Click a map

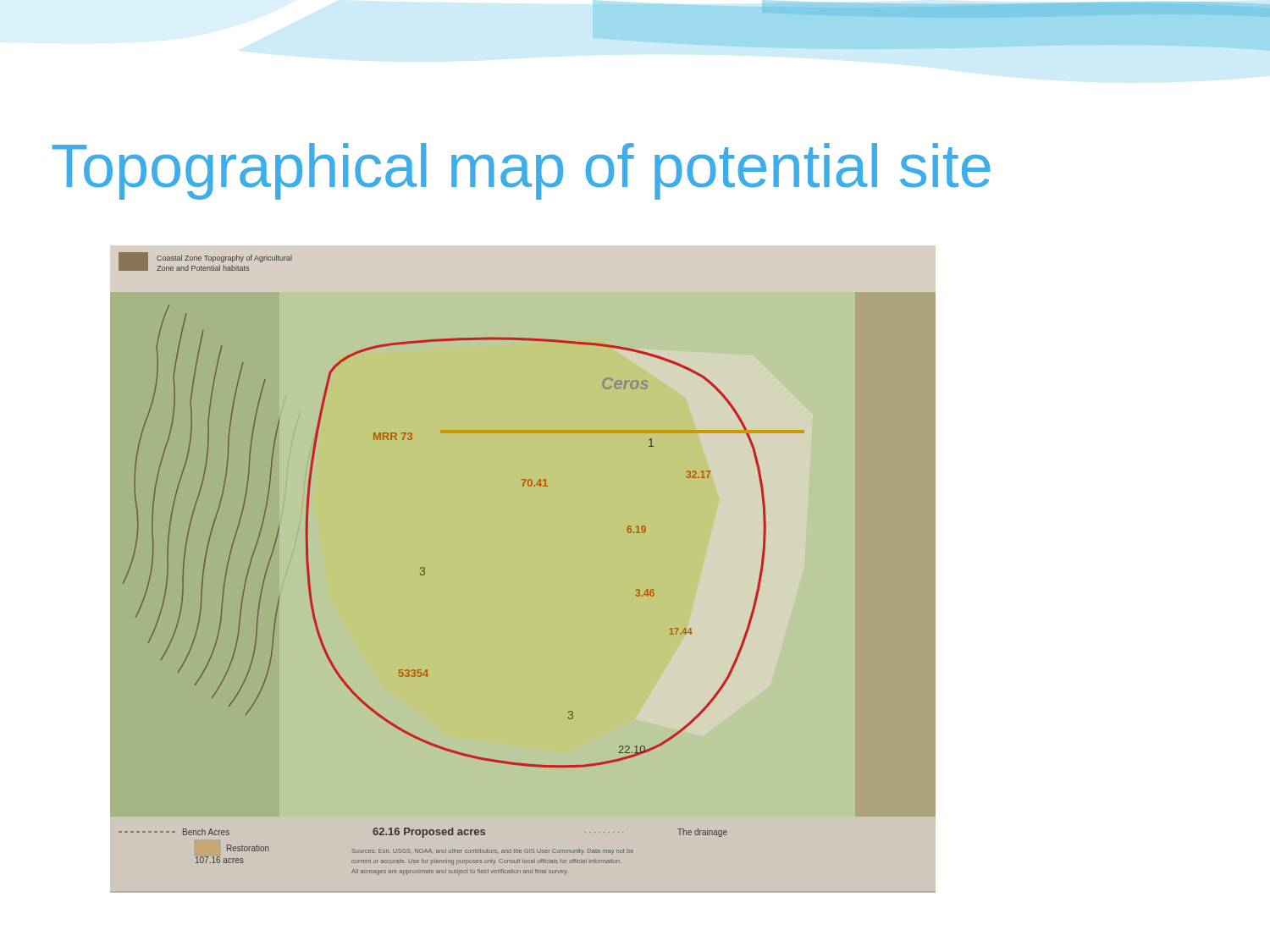pyautogui.click(x=523, y=569)
